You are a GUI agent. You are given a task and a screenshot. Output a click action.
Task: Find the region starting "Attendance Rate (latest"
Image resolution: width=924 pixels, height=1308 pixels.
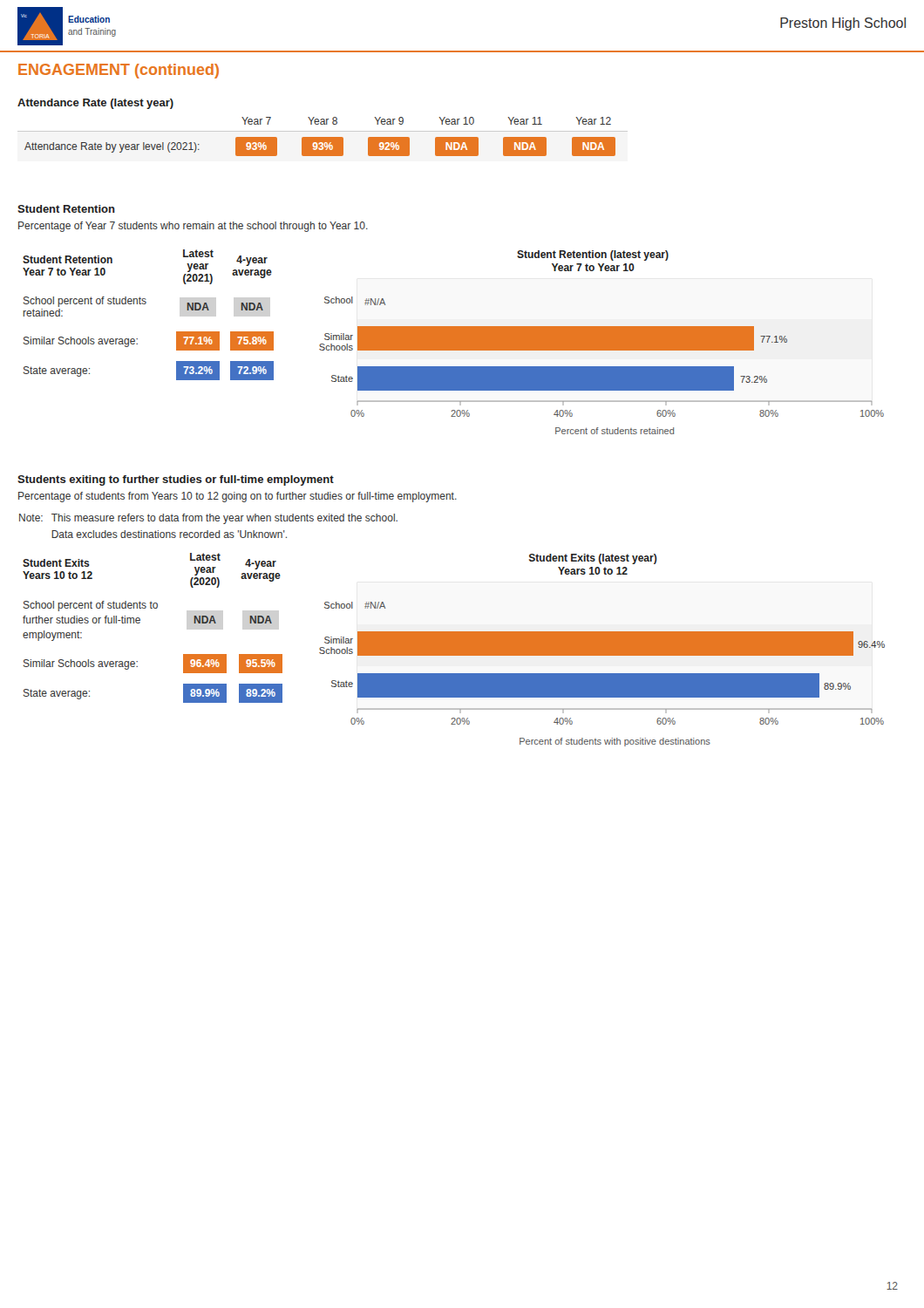click(x=96, y=102)
